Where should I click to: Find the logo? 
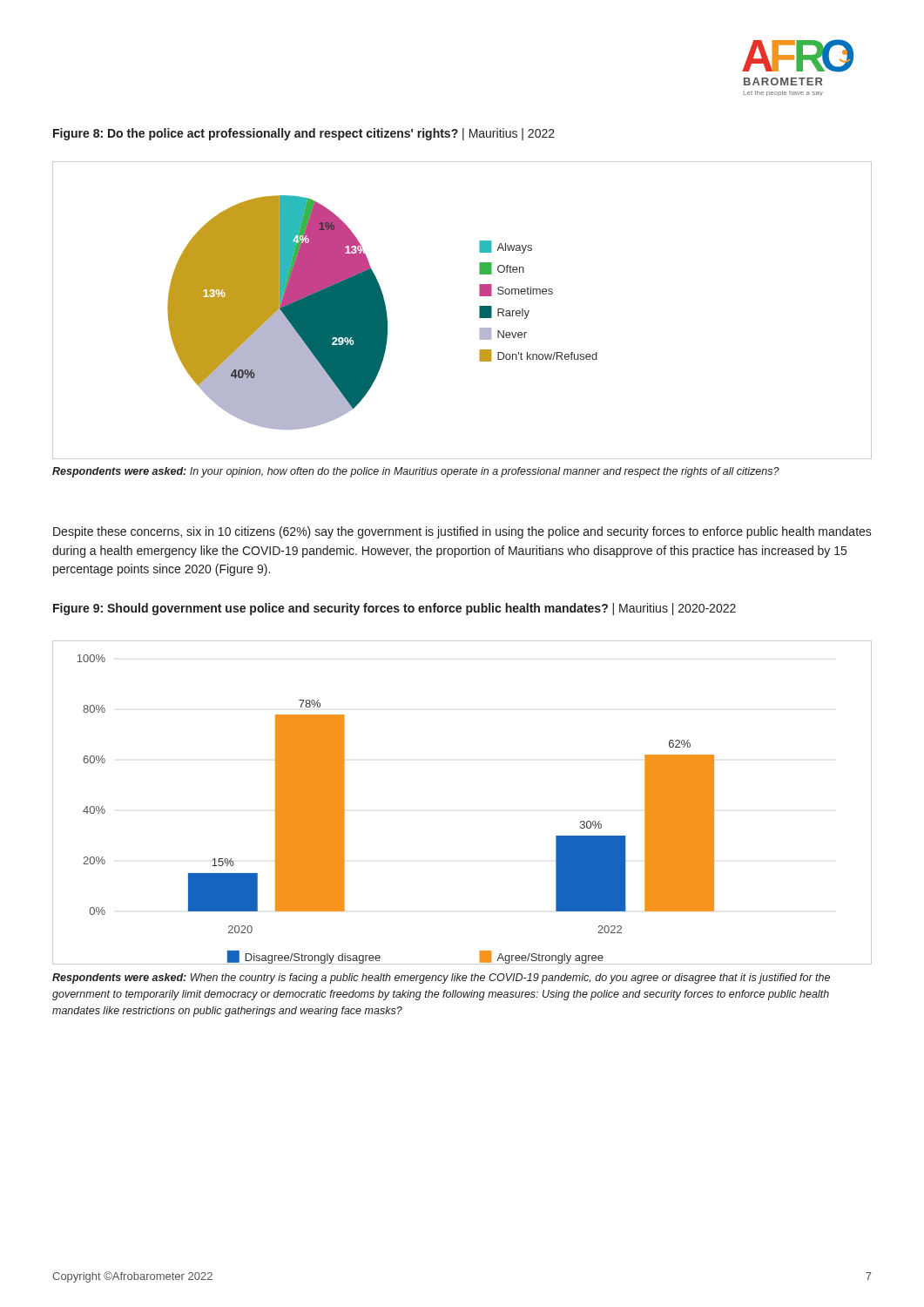(x=811, y=62)
